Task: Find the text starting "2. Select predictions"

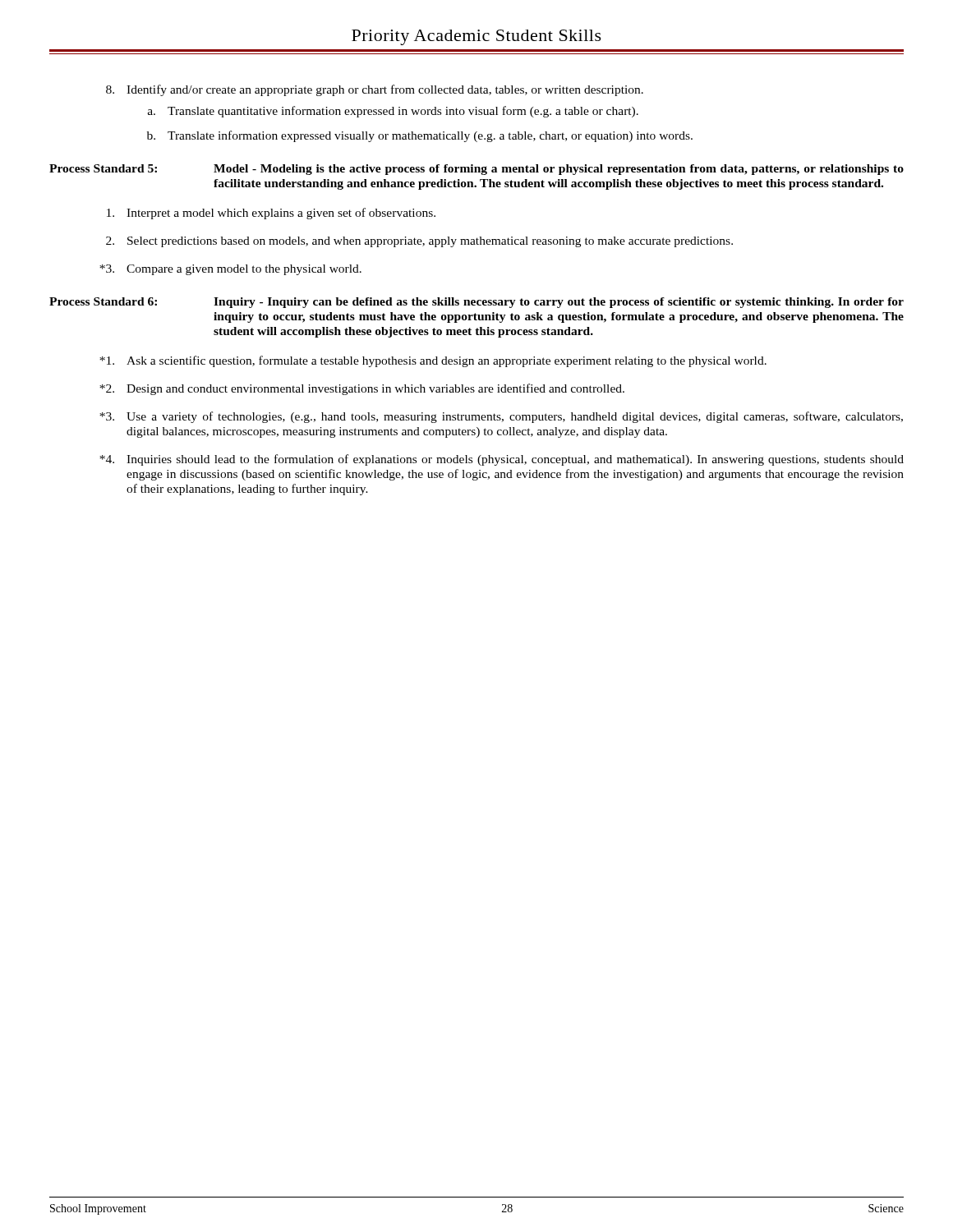Action: point(476,241)
